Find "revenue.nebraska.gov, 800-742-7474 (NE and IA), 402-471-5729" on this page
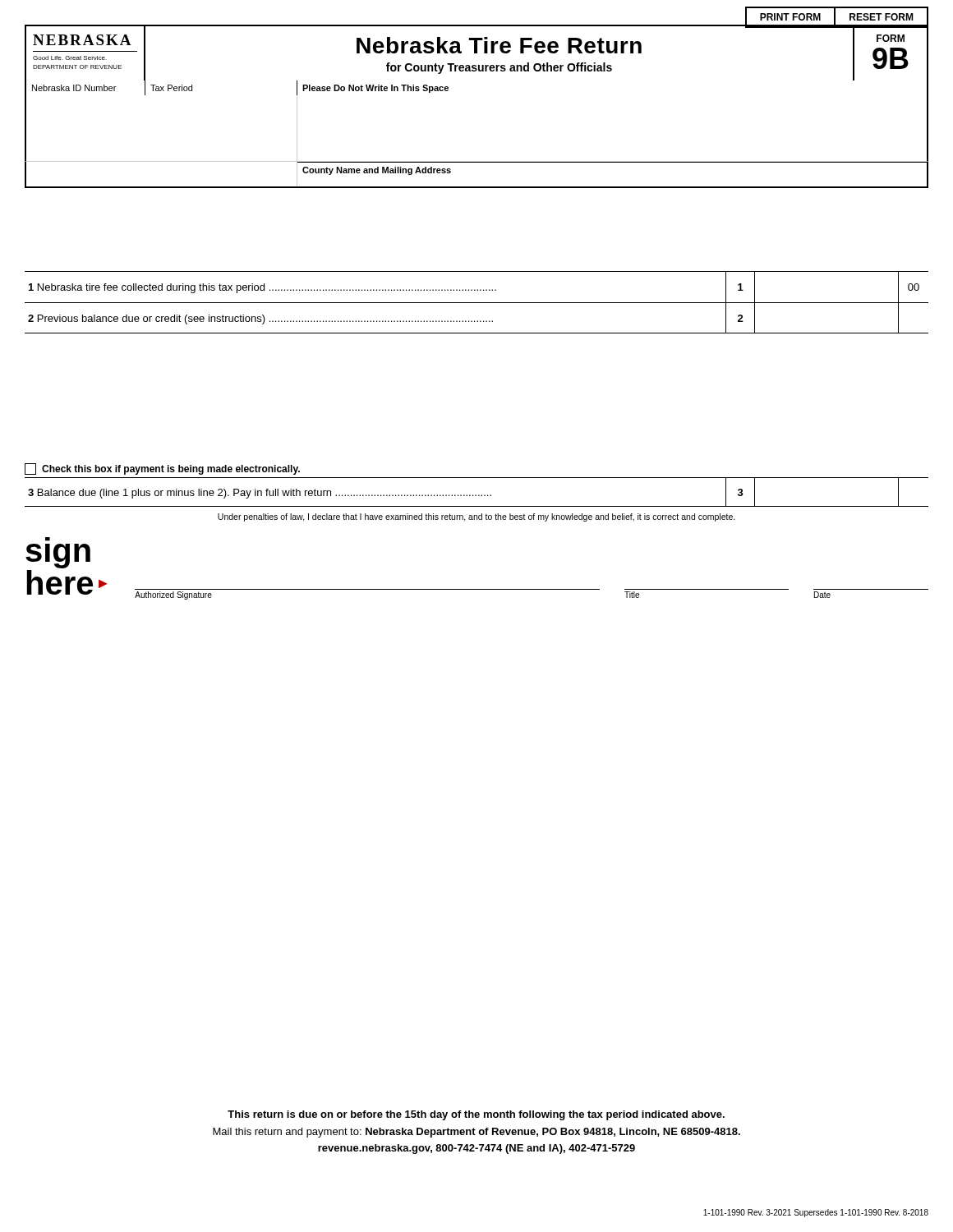Image resolution: width=953 pixels, height=1232 pixels. pyautogui.click(x=476, y=1148)
